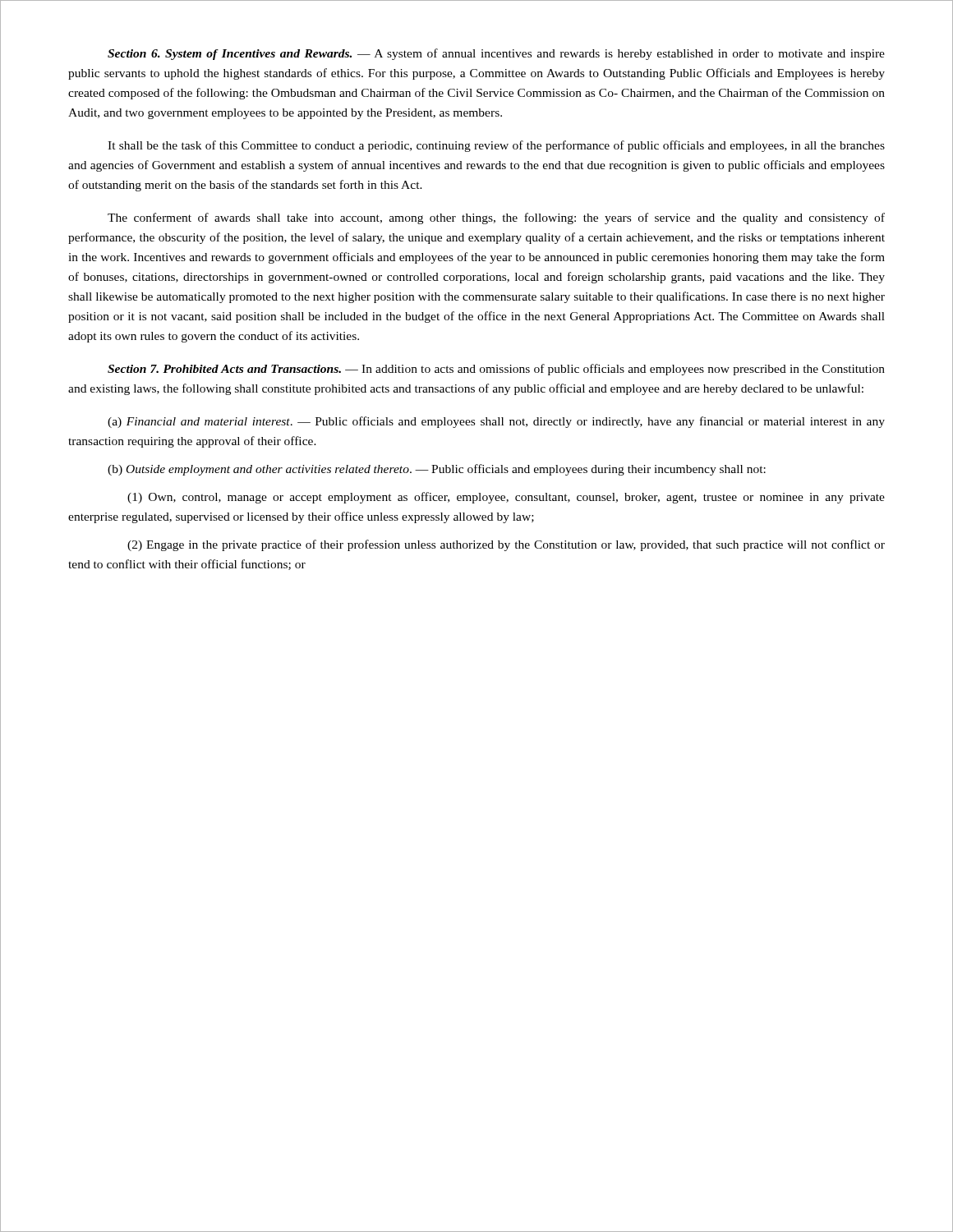This screenshot has height=1232, width=953.
Task: Point to the block beginning "(a) Financial and material interest."
Action: [x=476, y=431]
